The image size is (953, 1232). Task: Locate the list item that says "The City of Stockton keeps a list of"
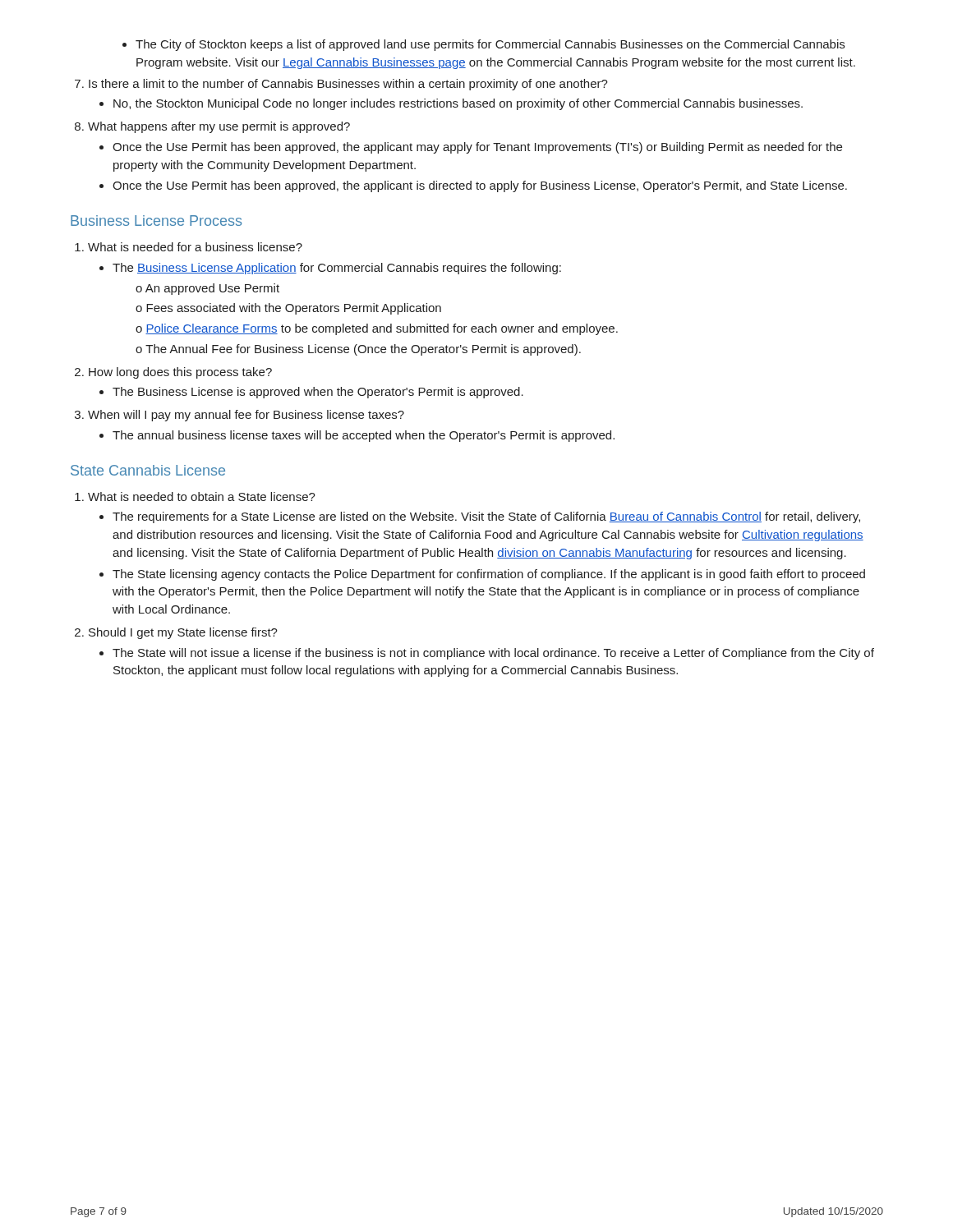(497, 53)
